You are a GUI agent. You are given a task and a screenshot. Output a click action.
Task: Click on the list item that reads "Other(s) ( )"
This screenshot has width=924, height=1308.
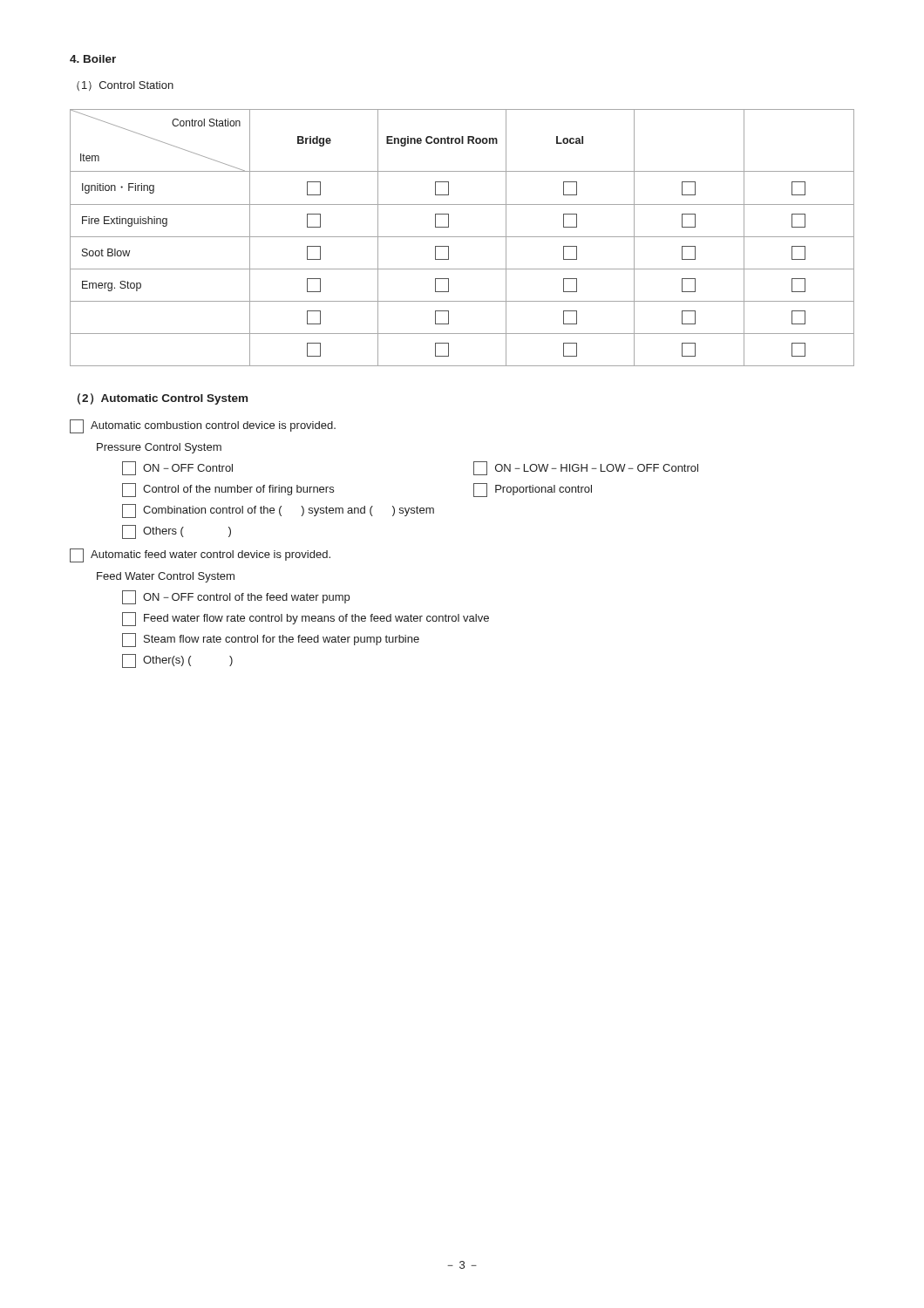[178, 661]
